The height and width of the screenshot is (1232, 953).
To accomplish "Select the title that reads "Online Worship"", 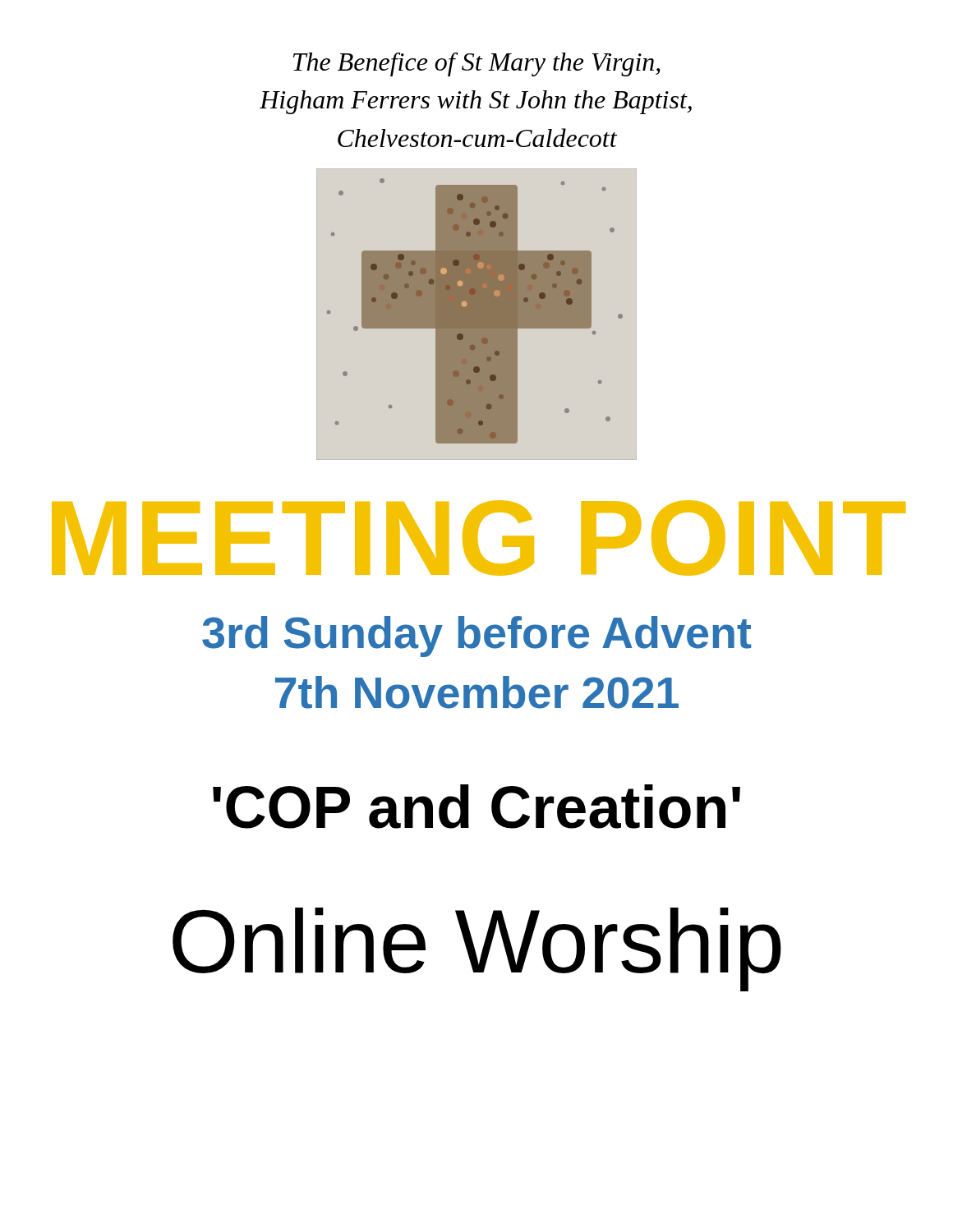I will tap(476, 941).
